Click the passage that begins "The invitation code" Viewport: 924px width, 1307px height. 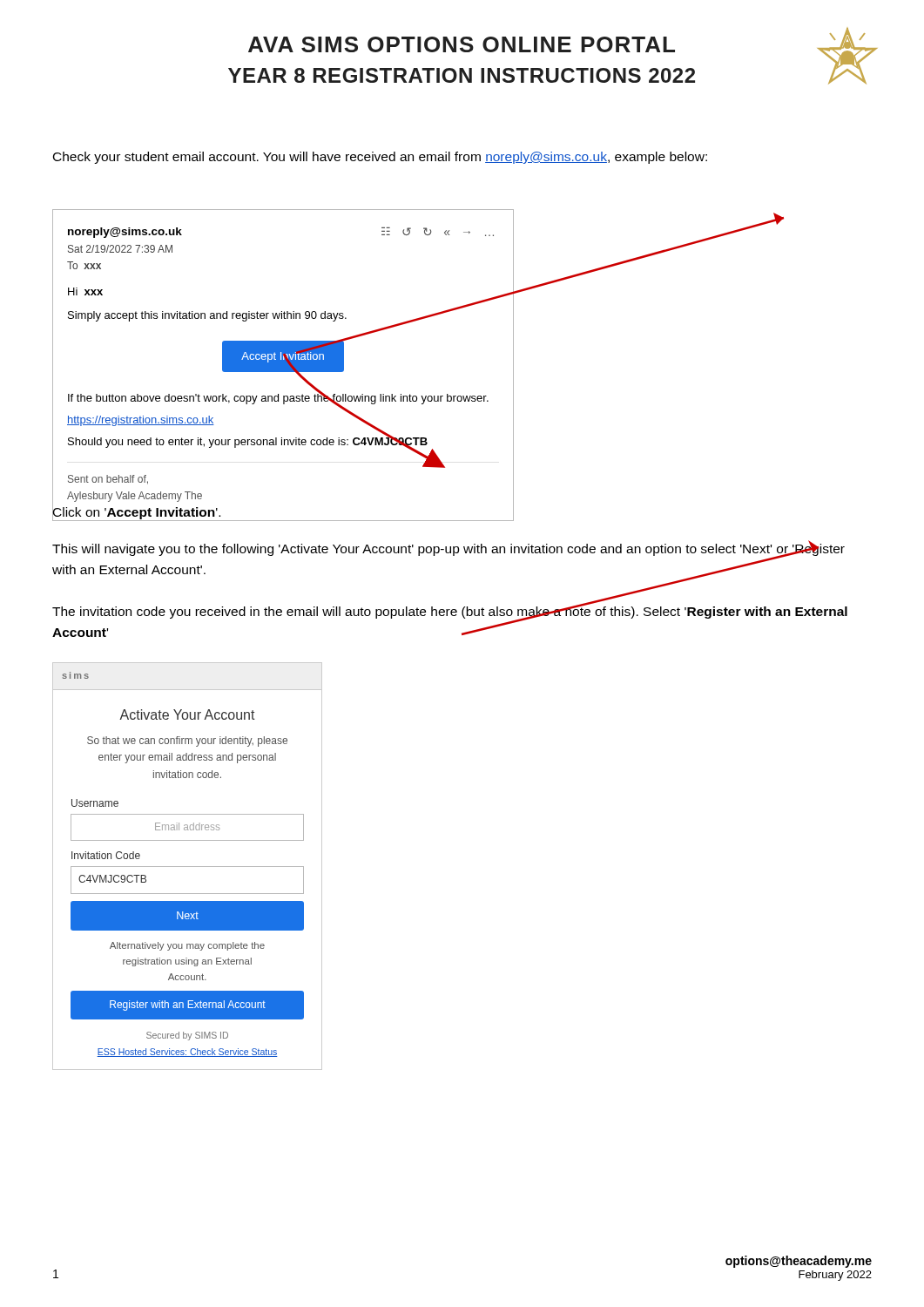pos(450,622)
